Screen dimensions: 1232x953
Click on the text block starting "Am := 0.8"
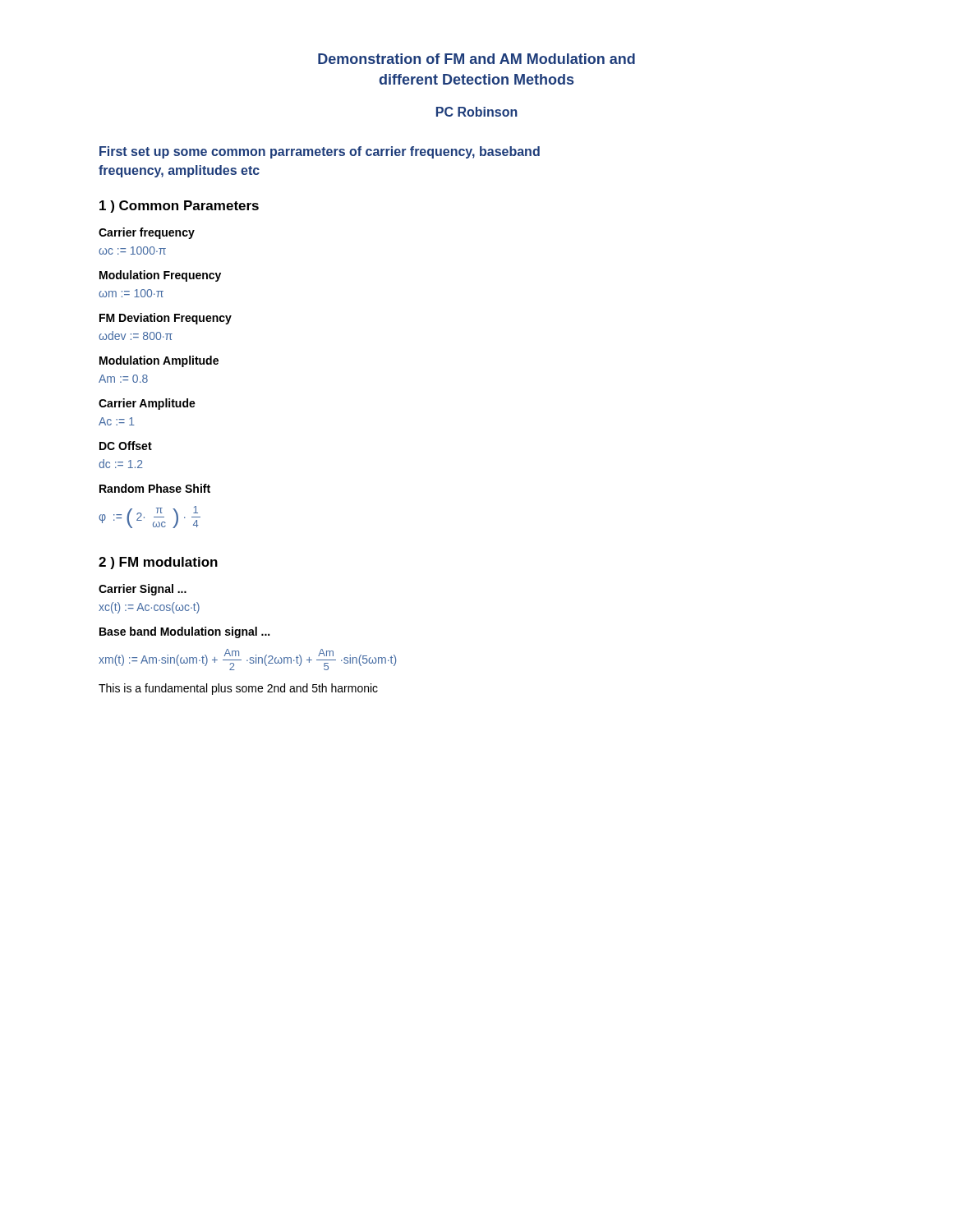pyautogui.click(x=123, y=379)
